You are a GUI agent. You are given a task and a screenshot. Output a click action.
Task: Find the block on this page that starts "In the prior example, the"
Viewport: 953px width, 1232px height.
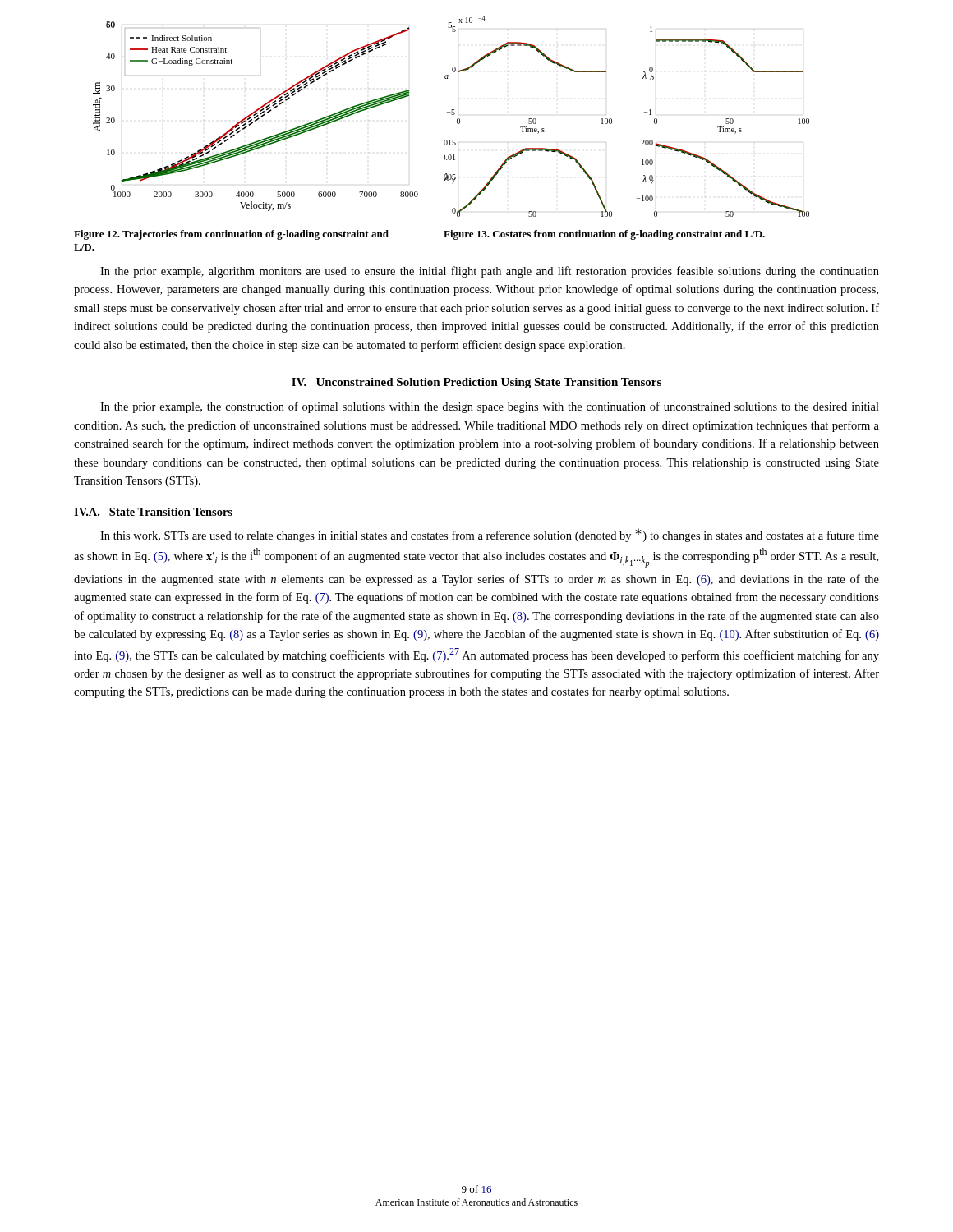[476, 444]
